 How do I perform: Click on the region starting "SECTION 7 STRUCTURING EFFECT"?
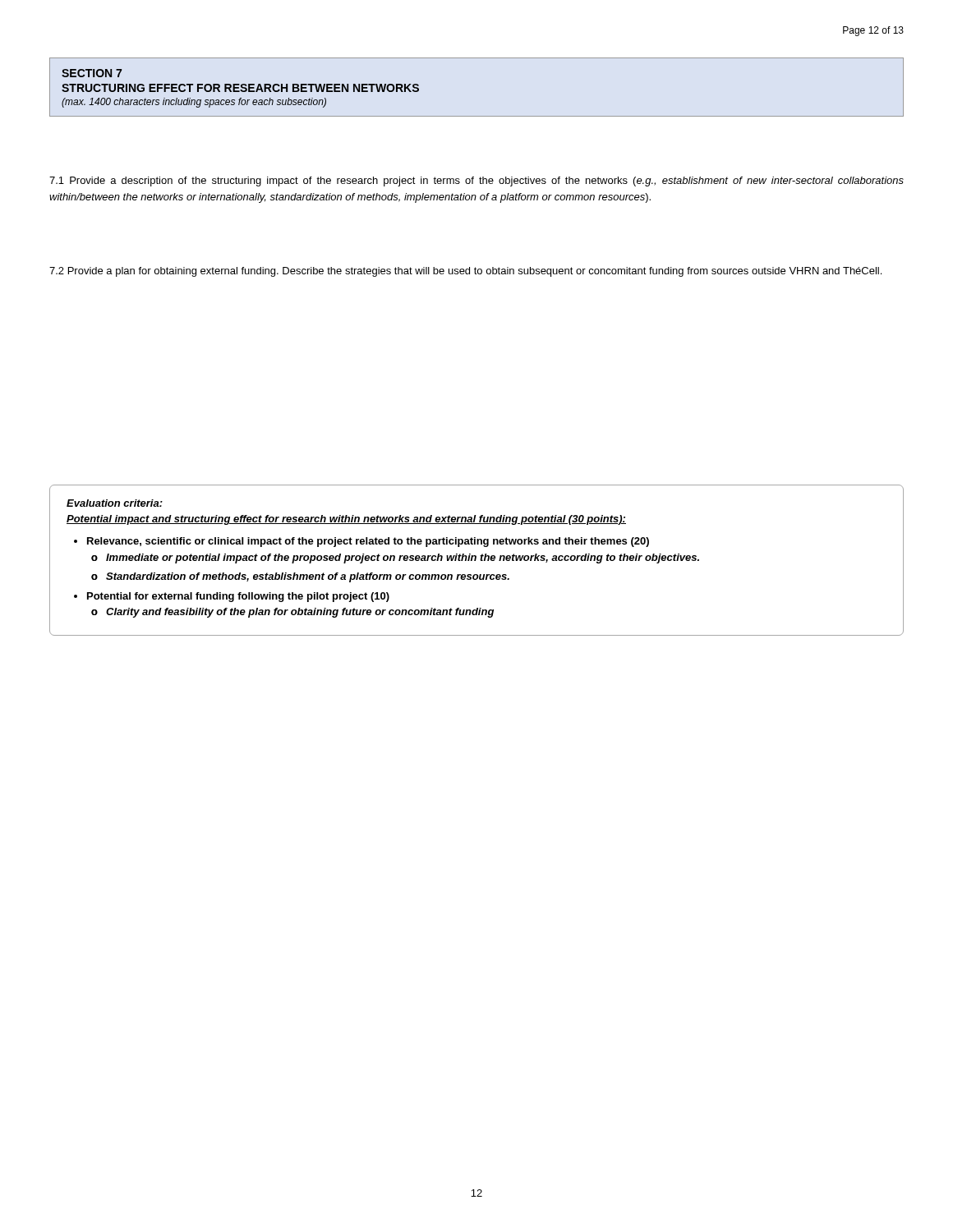(x=92, y=73)
